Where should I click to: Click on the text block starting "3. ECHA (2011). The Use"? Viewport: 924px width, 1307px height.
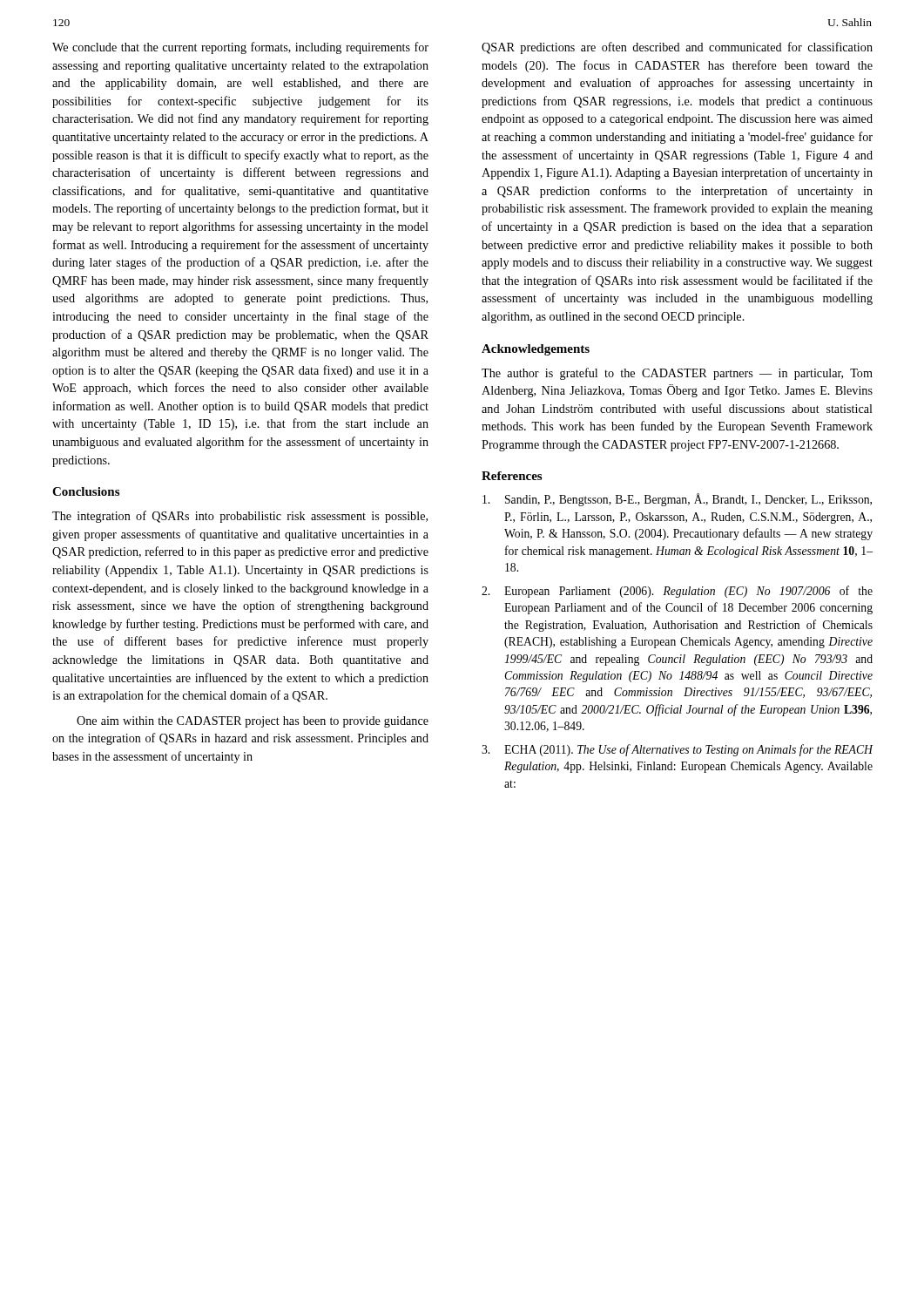click(x=677, y=767)
